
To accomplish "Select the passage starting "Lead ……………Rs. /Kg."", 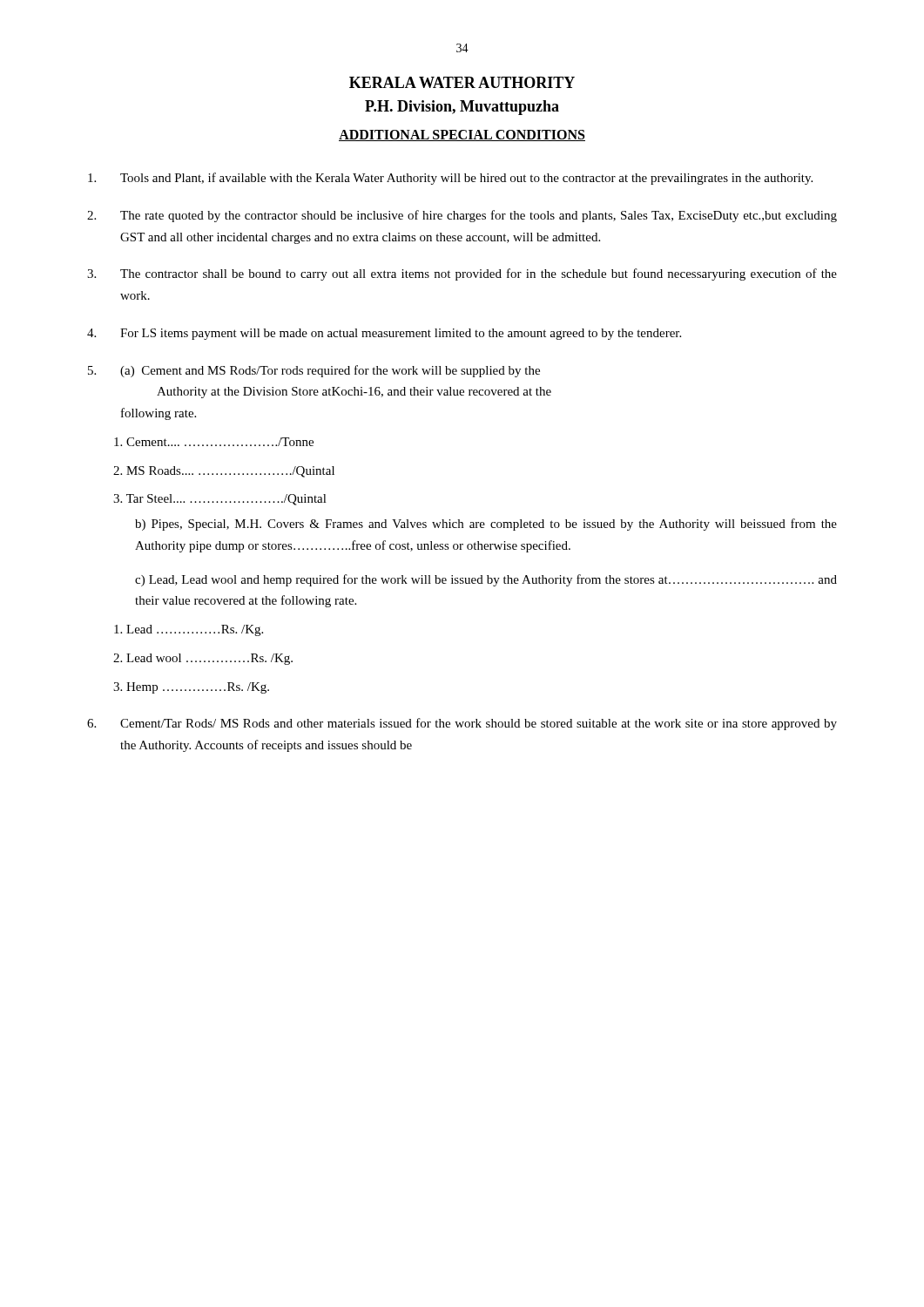I will point(189,629).
